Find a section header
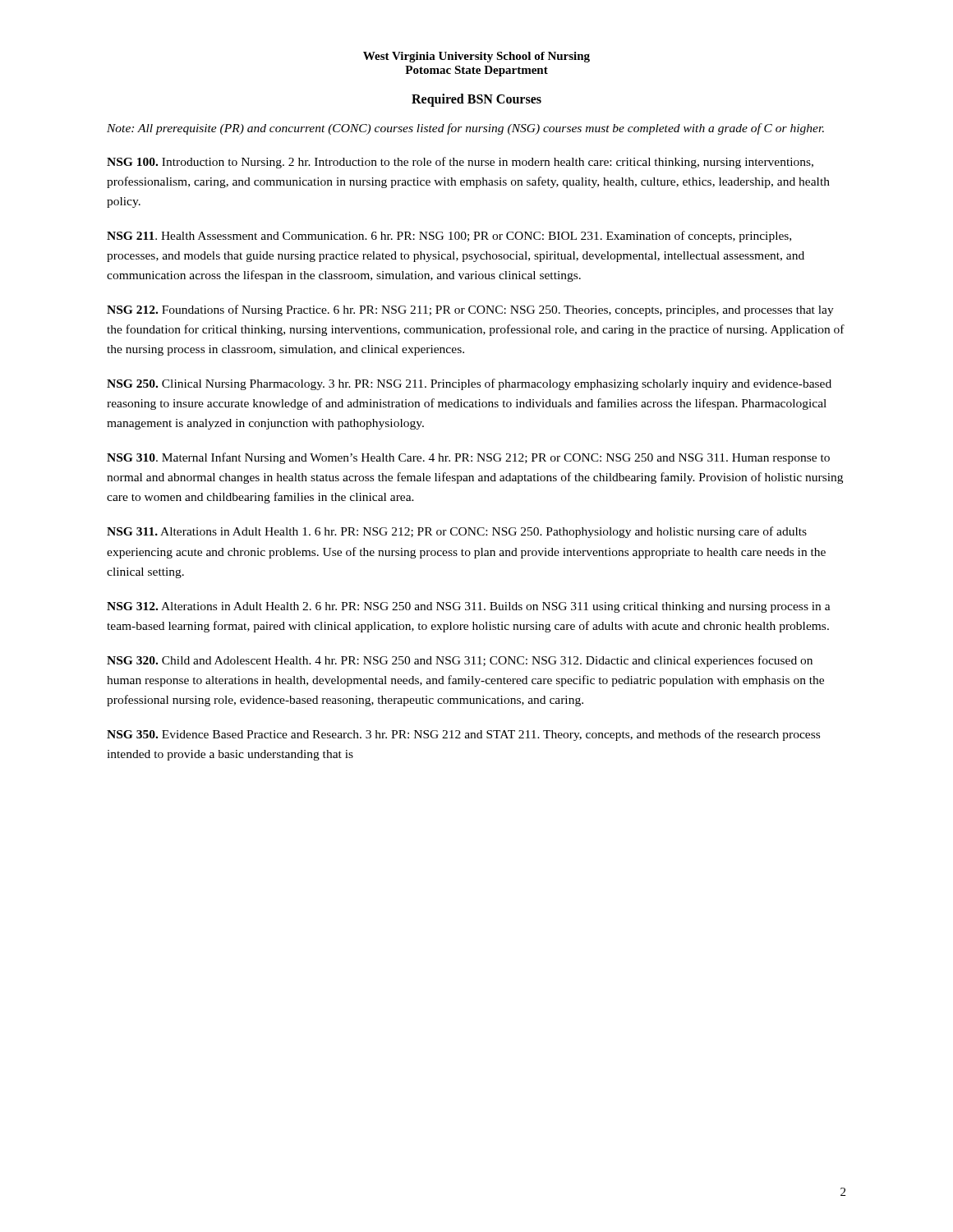The width and height of the screenshot is (953, 1232). [x=476, y=99]
